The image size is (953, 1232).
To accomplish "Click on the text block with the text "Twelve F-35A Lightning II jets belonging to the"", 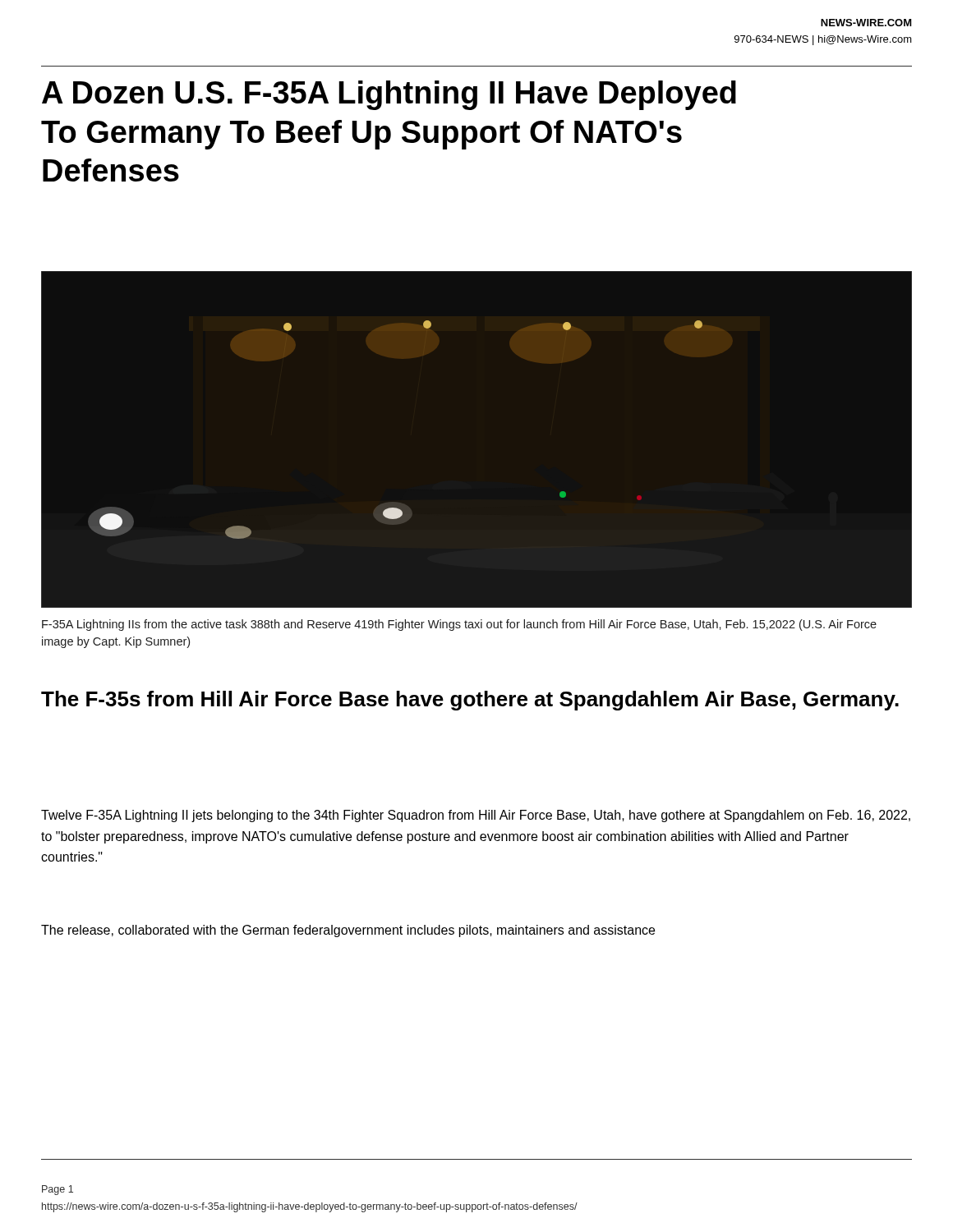I will click(476, 836).
